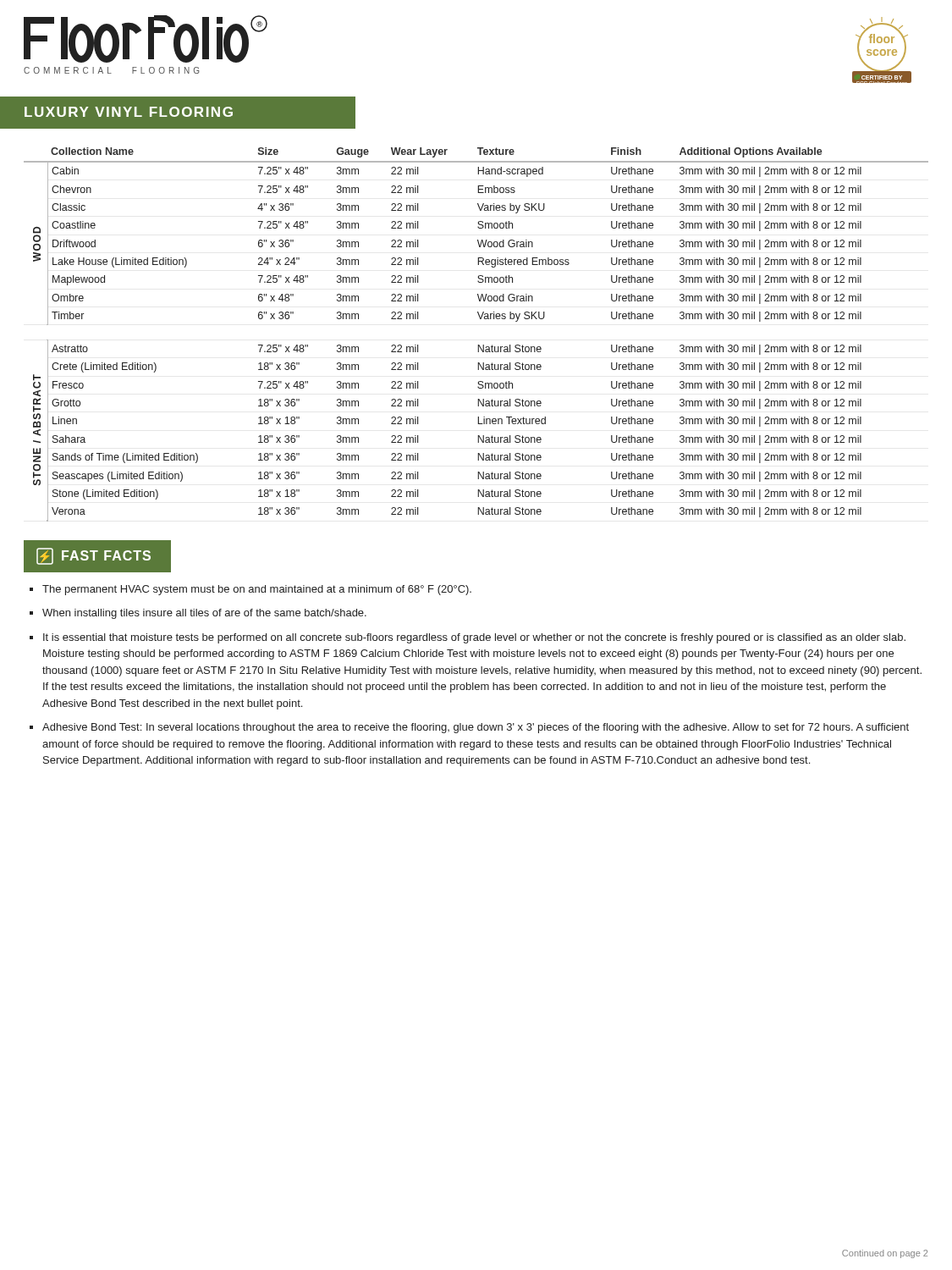The width and height of the screenshot is (952, 1270).
Task: Find the region starting "When installing tiles insure all tiles of are"
Action: (x=205, y=613)
